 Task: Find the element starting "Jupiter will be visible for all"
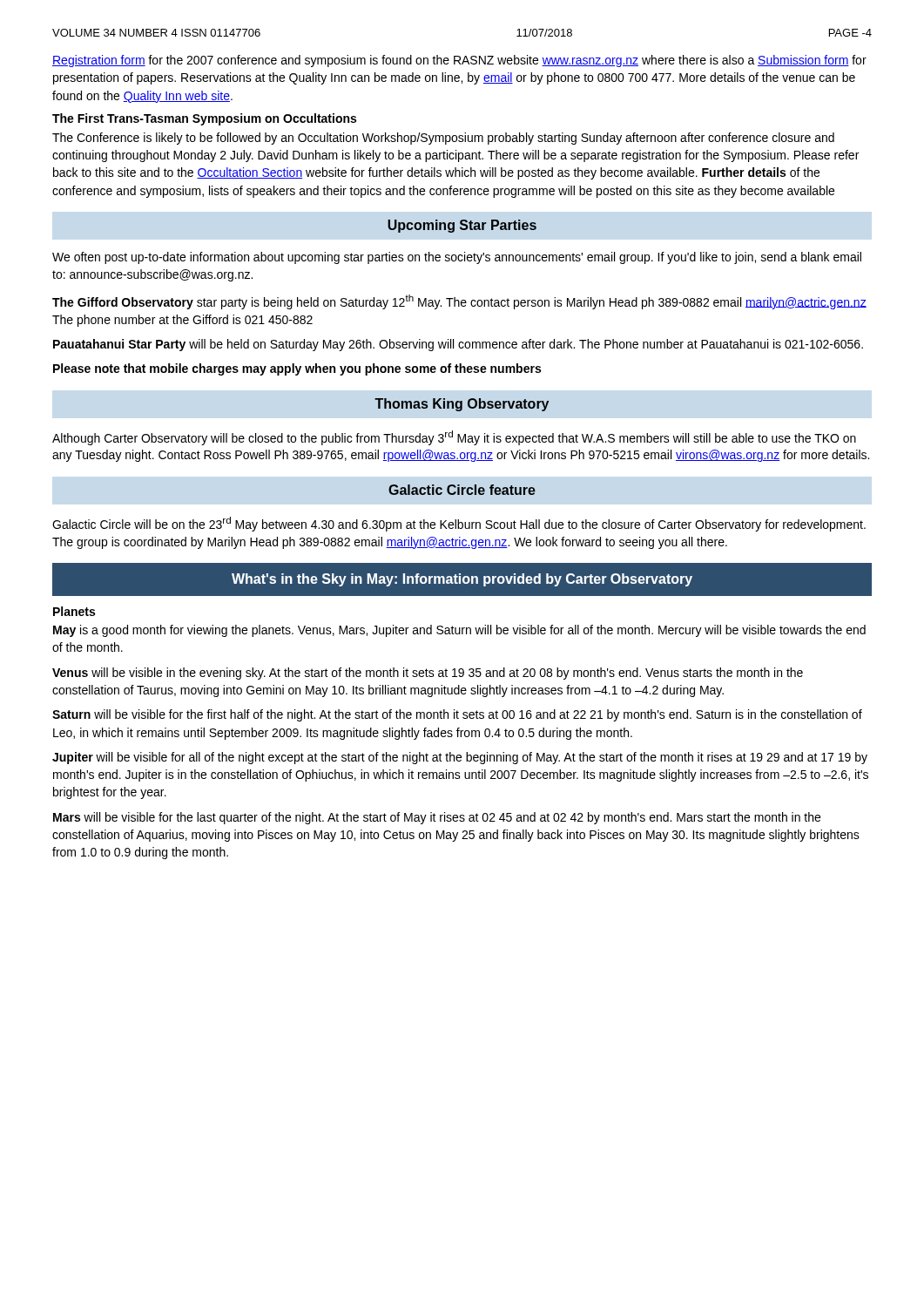click(461, 775)
